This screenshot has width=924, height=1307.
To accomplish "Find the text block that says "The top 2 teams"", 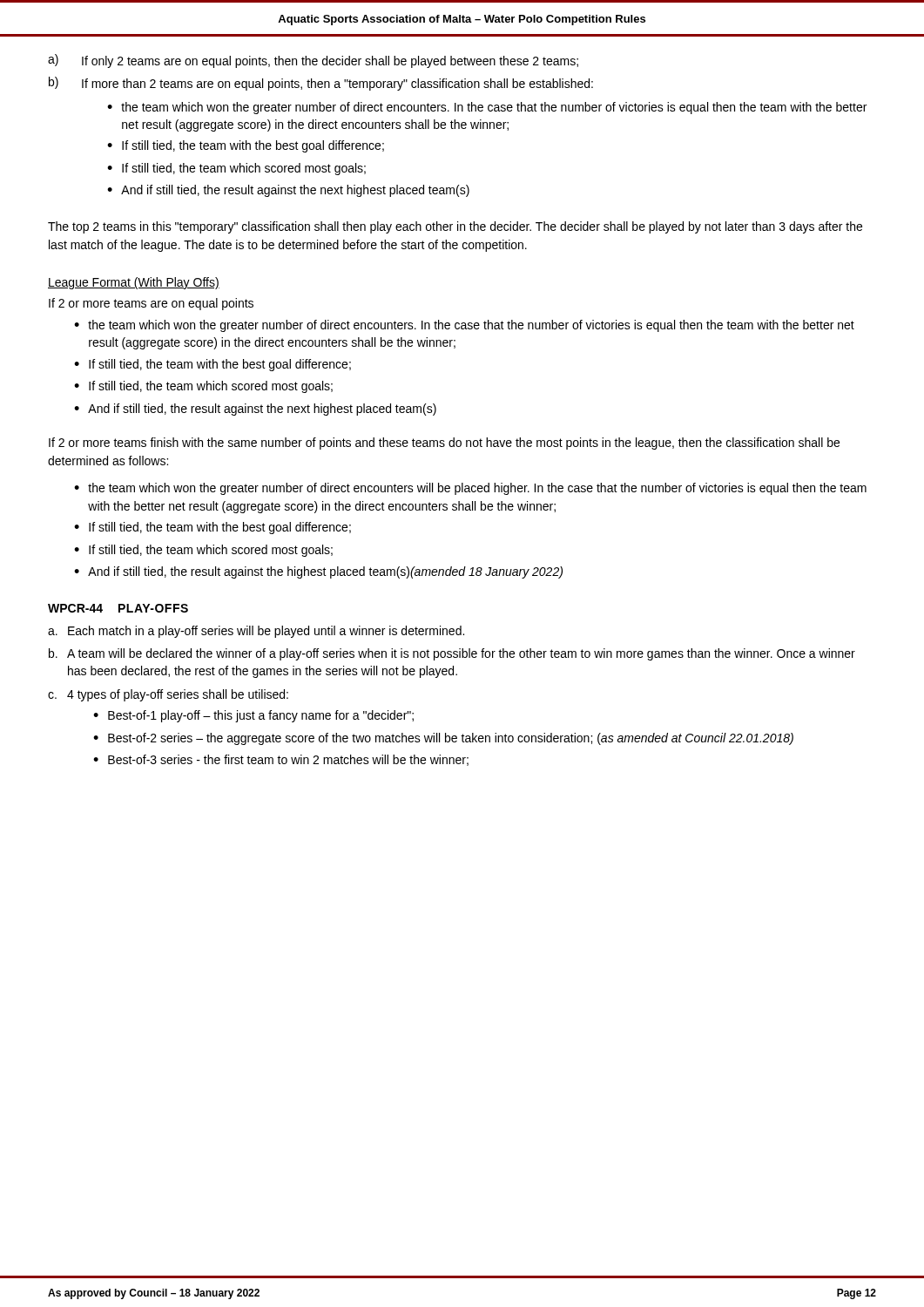I will [x=455, y=236].
